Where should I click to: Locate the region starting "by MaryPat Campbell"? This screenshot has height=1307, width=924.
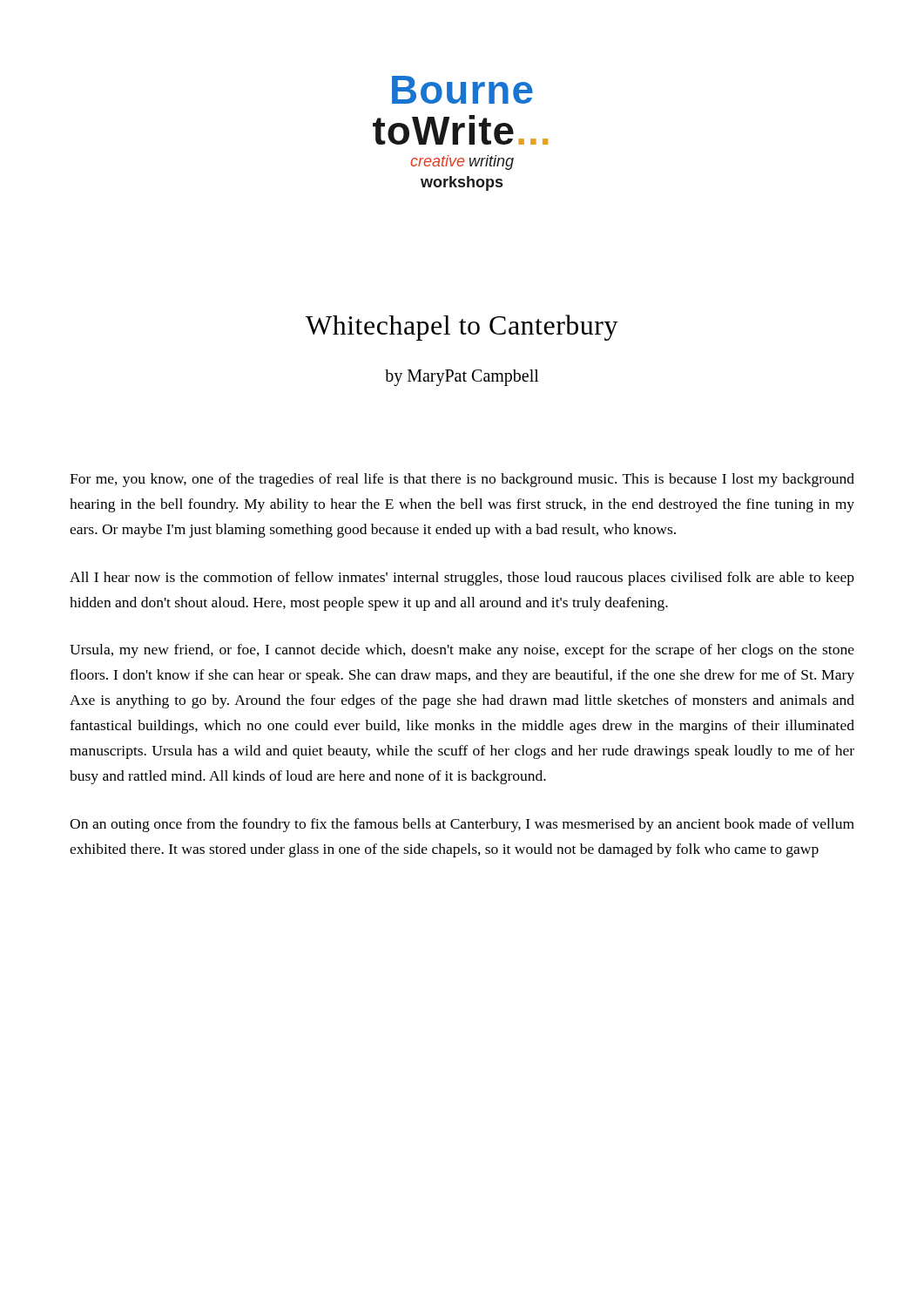pos(462,376)
